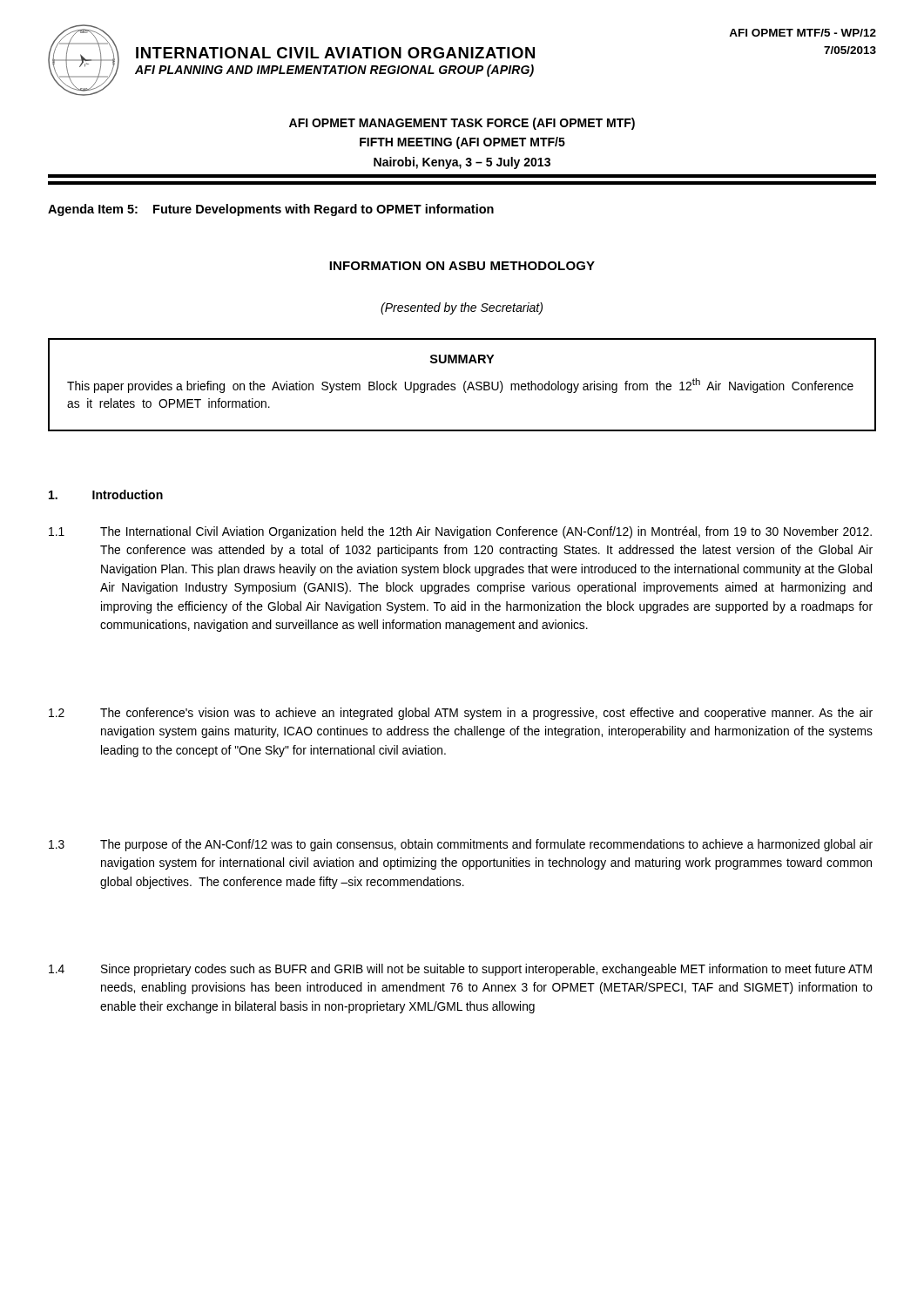The height and width of the screenshot is (1307, 924).
Task: Find the text block that says "SUMMARY This paper provides a"
Action: [462, 383]
